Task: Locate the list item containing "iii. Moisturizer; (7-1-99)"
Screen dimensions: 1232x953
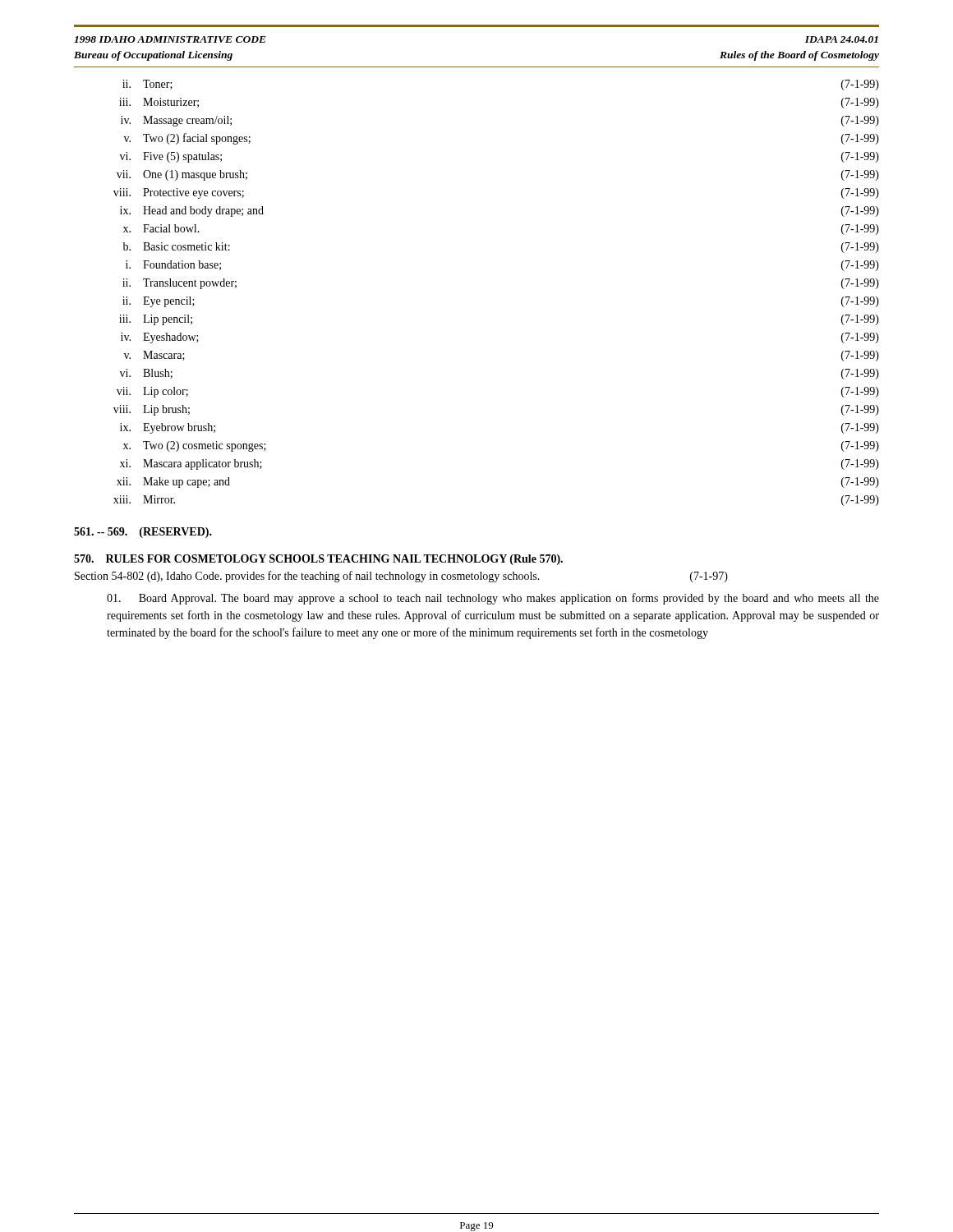Action: (177, 103)
